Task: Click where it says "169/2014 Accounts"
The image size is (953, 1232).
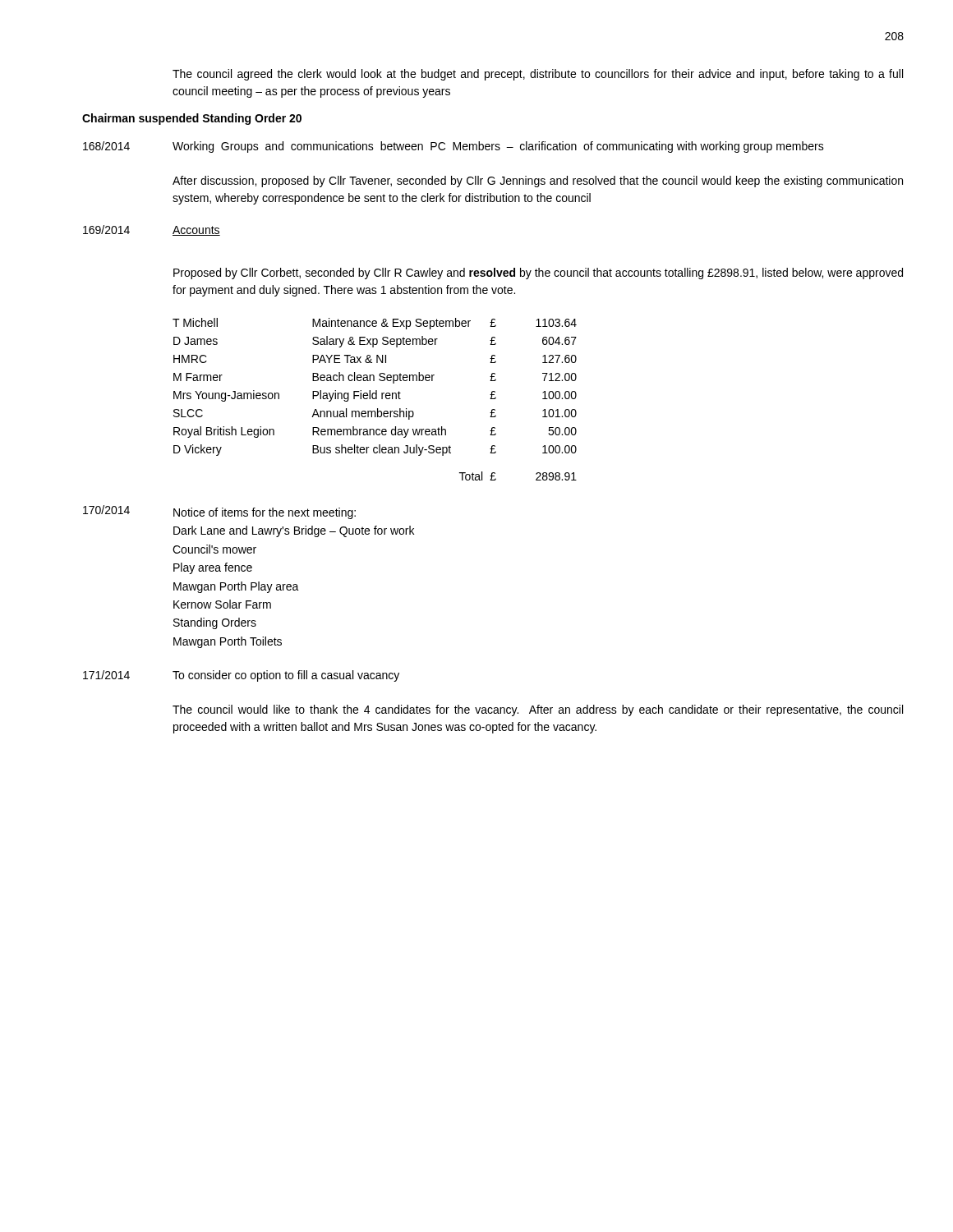Action: pos(111,230)
